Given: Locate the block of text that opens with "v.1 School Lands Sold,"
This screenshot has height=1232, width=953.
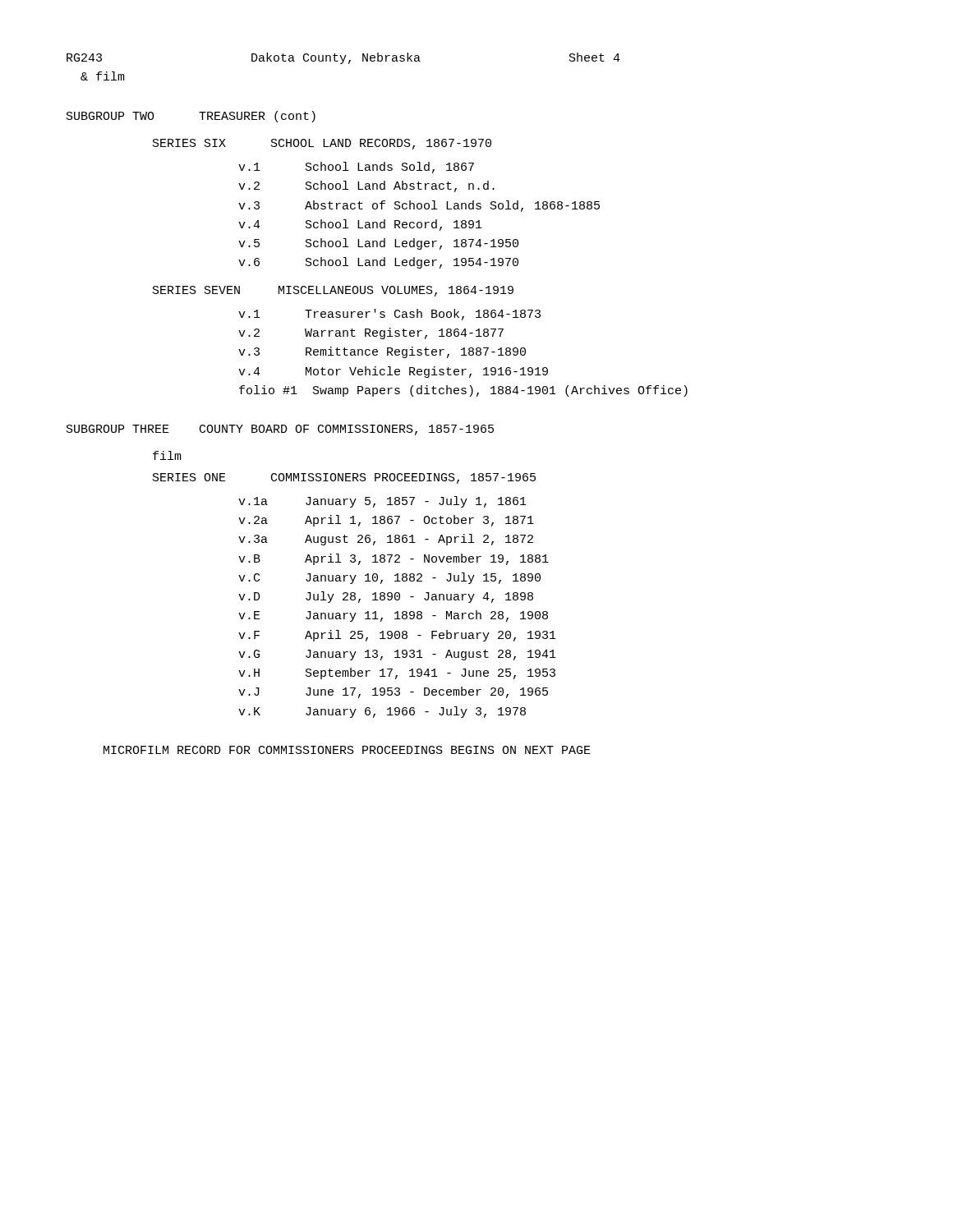Looking at the screenshot, I should point(356,168).
